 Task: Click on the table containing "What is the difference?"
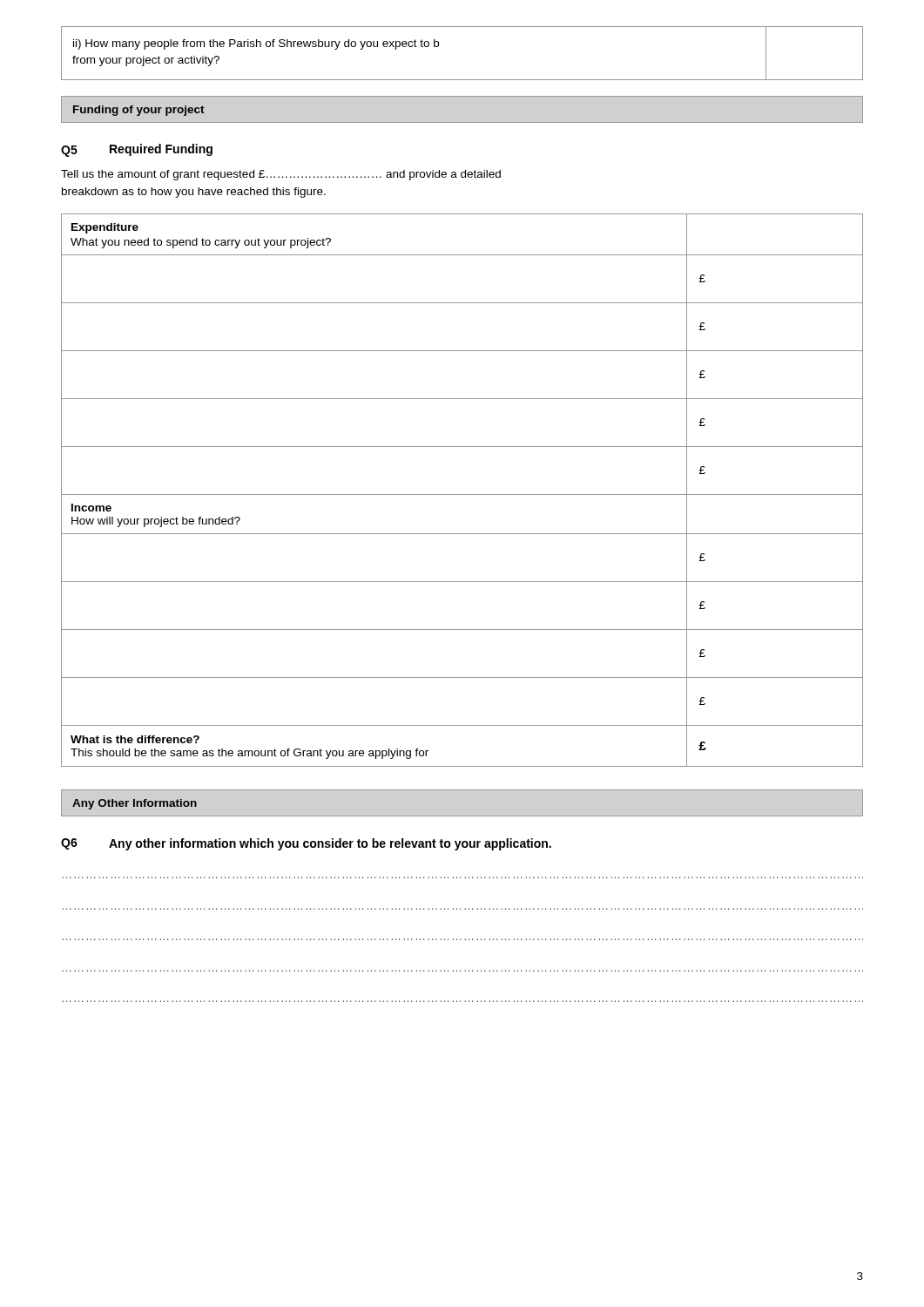click(x=462, y=490)
